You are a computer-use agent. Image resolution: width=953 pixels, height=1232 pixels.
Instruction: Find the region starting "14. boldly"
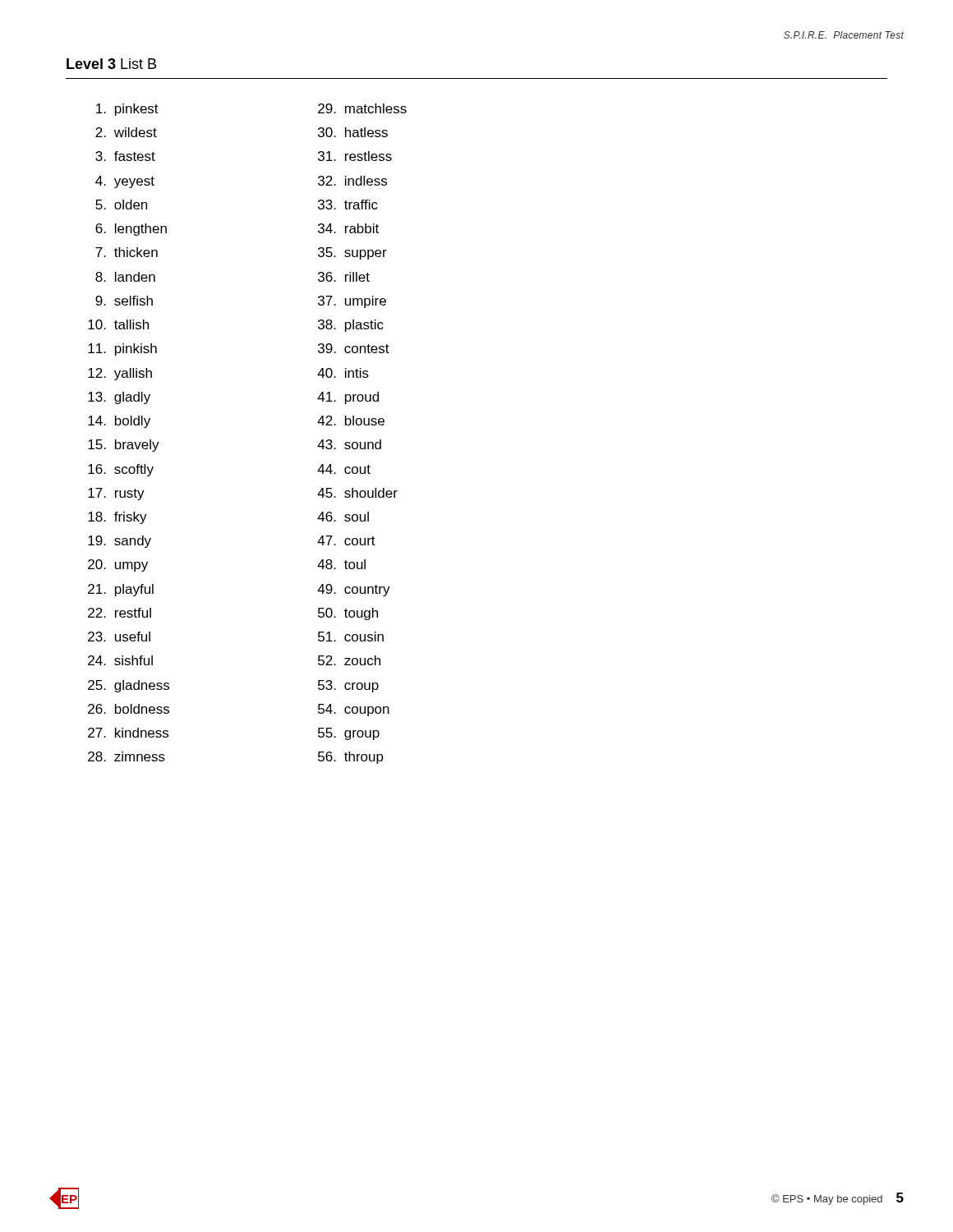[116, 421]
